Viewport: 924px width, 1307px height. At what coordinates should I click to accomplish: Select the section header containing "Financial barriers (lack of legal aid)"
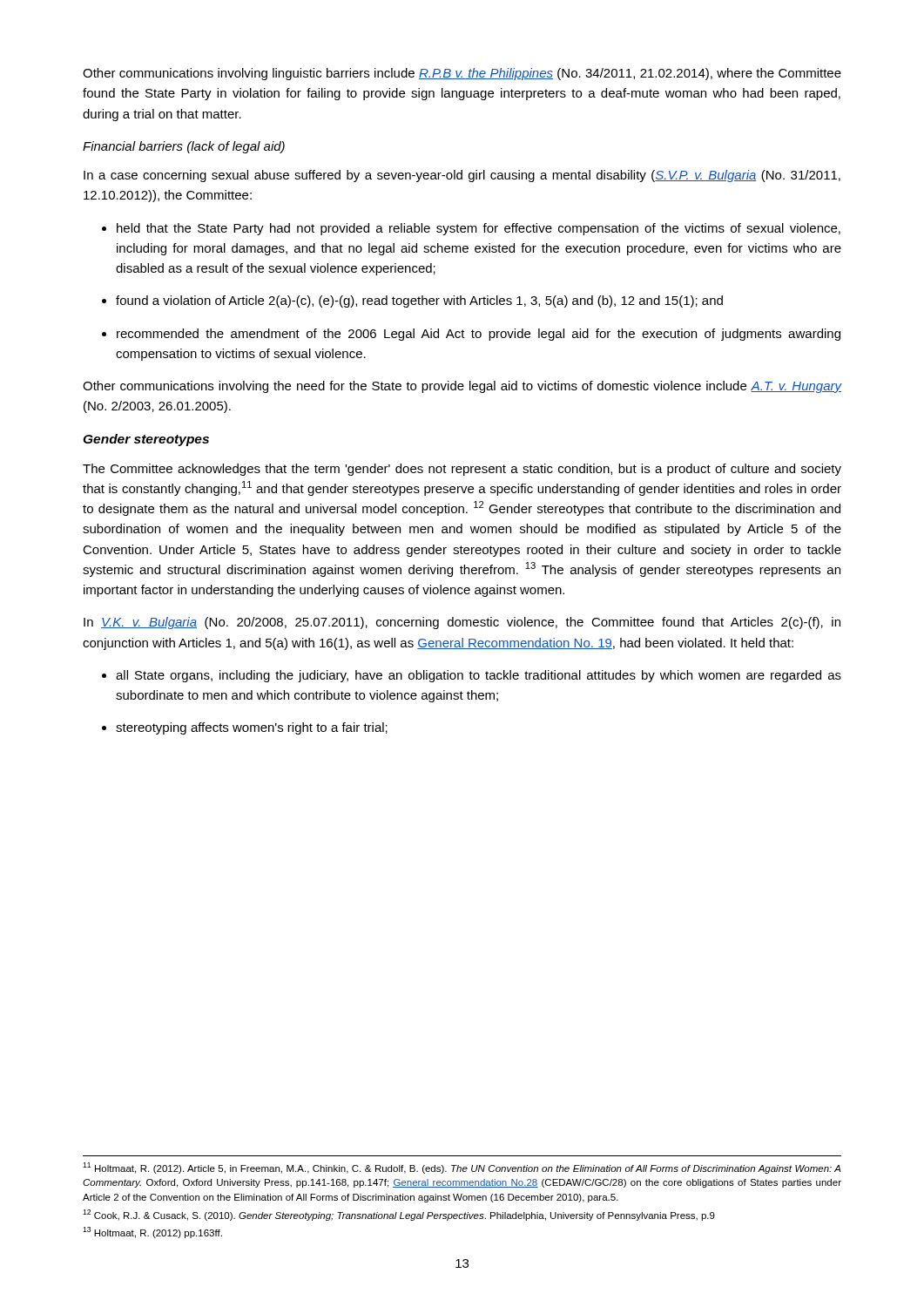tap(184, 147)
